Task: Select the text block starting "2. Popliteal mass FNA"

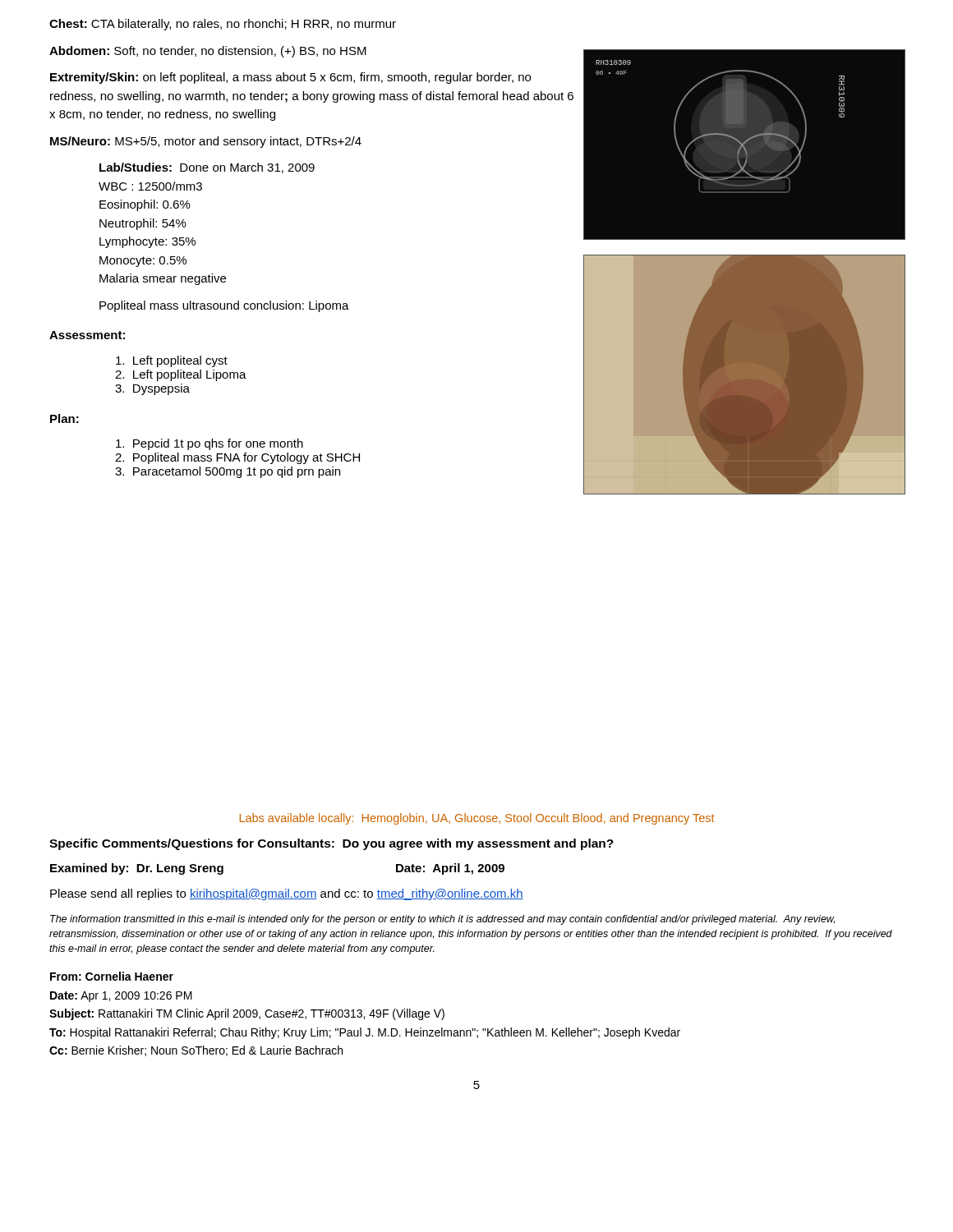Action: pos(238,457)
